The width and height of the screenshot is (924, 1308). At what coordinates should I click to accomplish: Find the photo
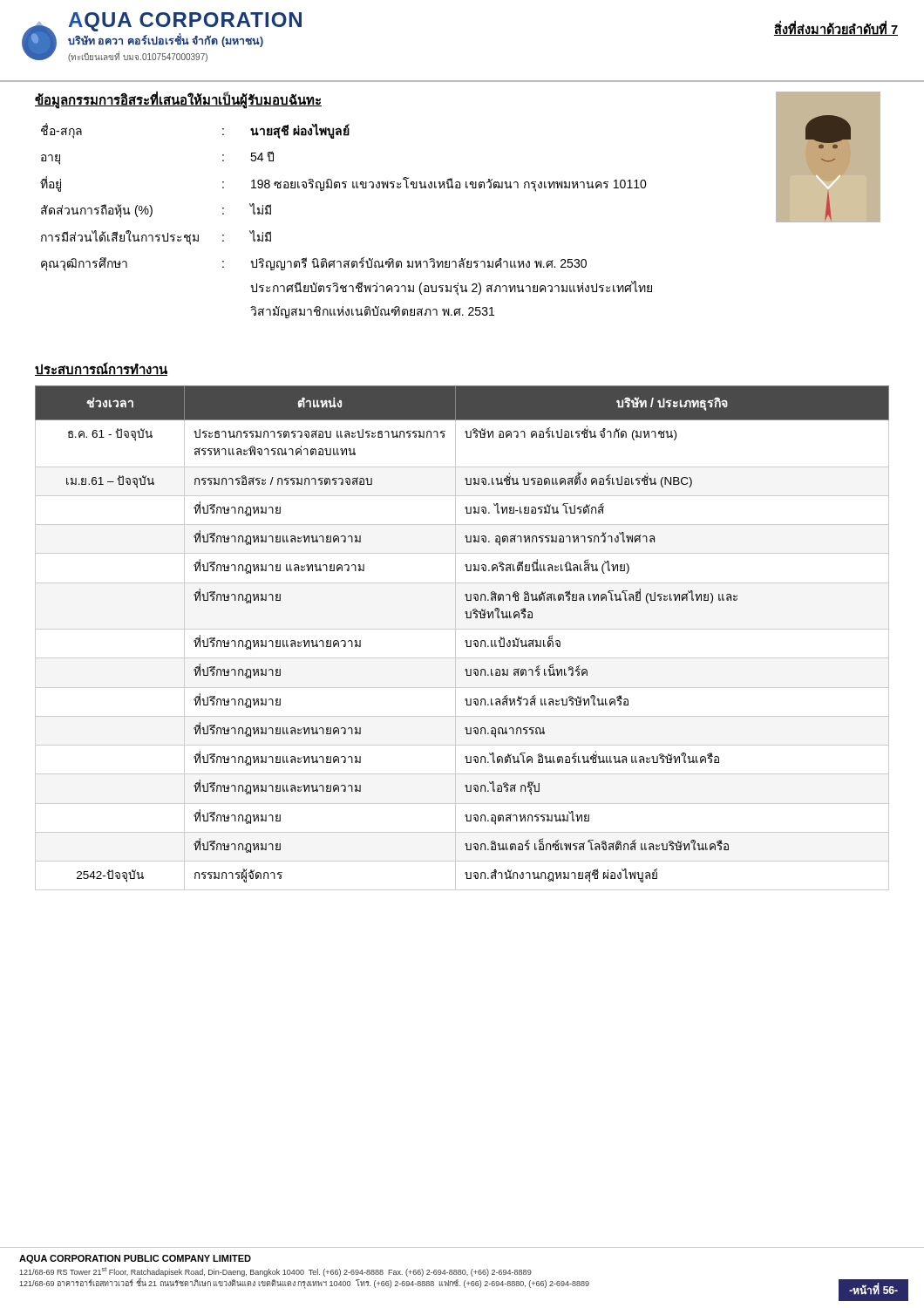point(828,157)
